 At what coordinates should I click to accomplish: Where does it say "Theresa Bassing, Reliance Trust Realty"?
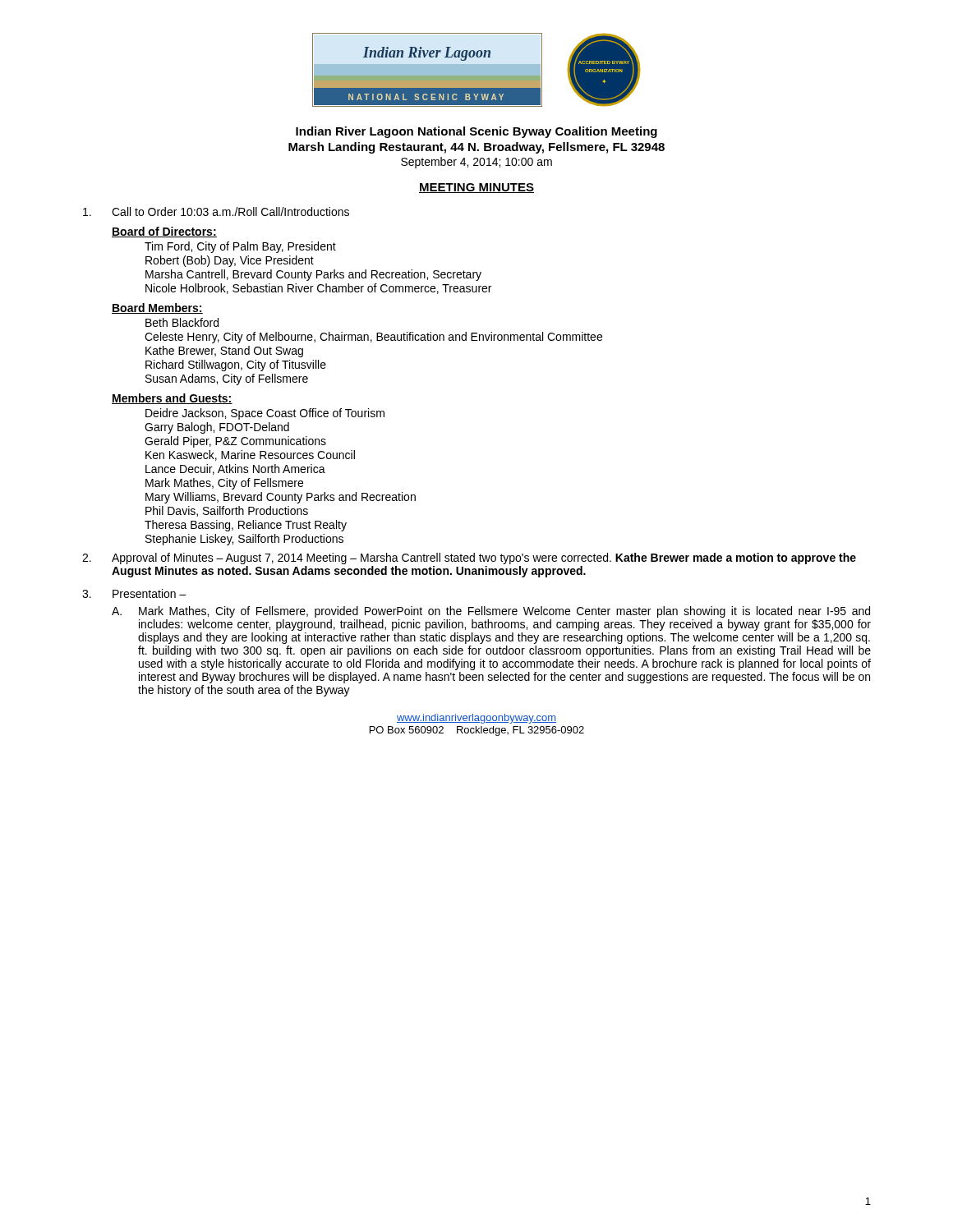click(x=246, y=526)
